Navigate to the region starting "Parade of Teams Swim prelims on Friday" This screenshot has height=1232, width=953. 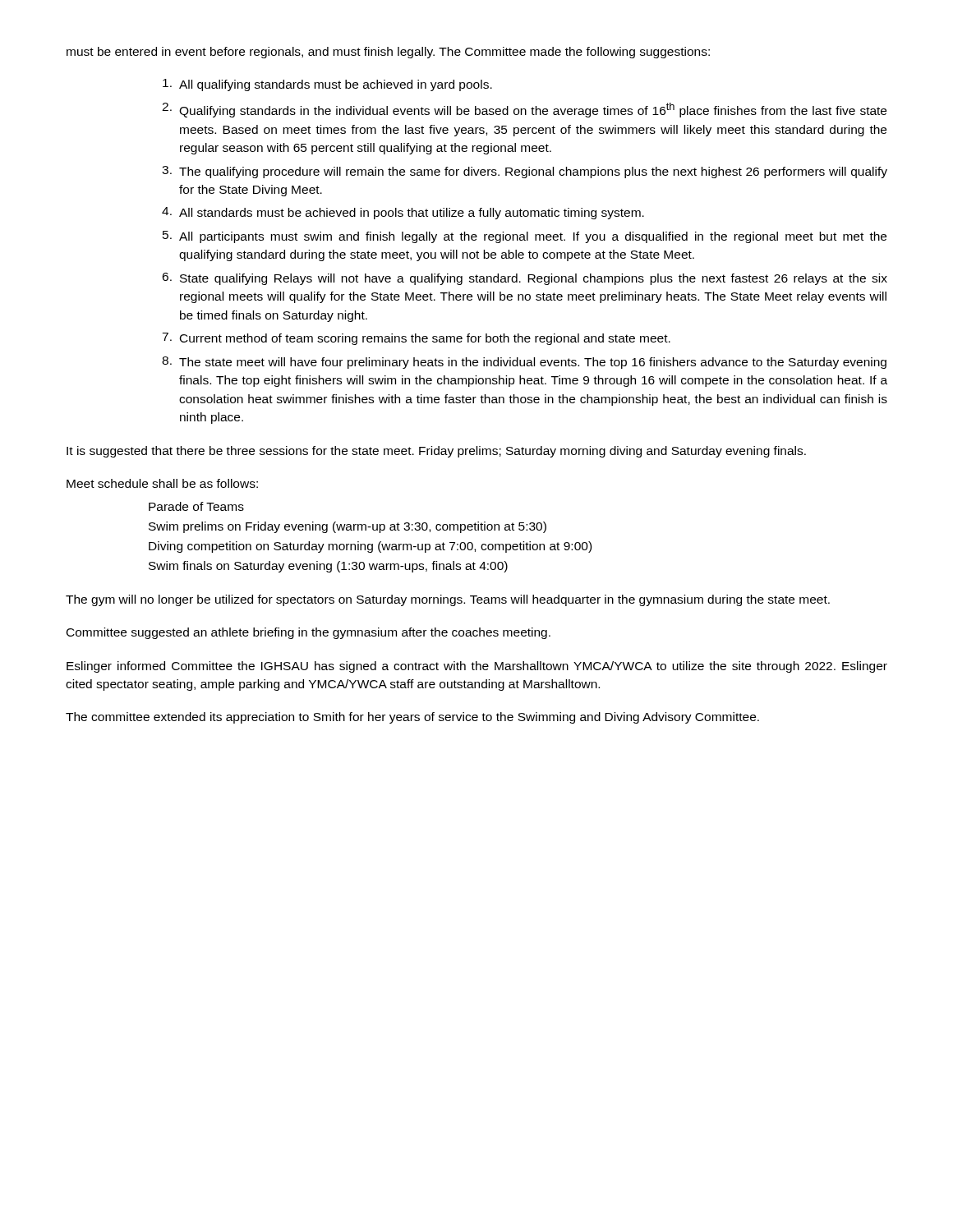(518, 536)
